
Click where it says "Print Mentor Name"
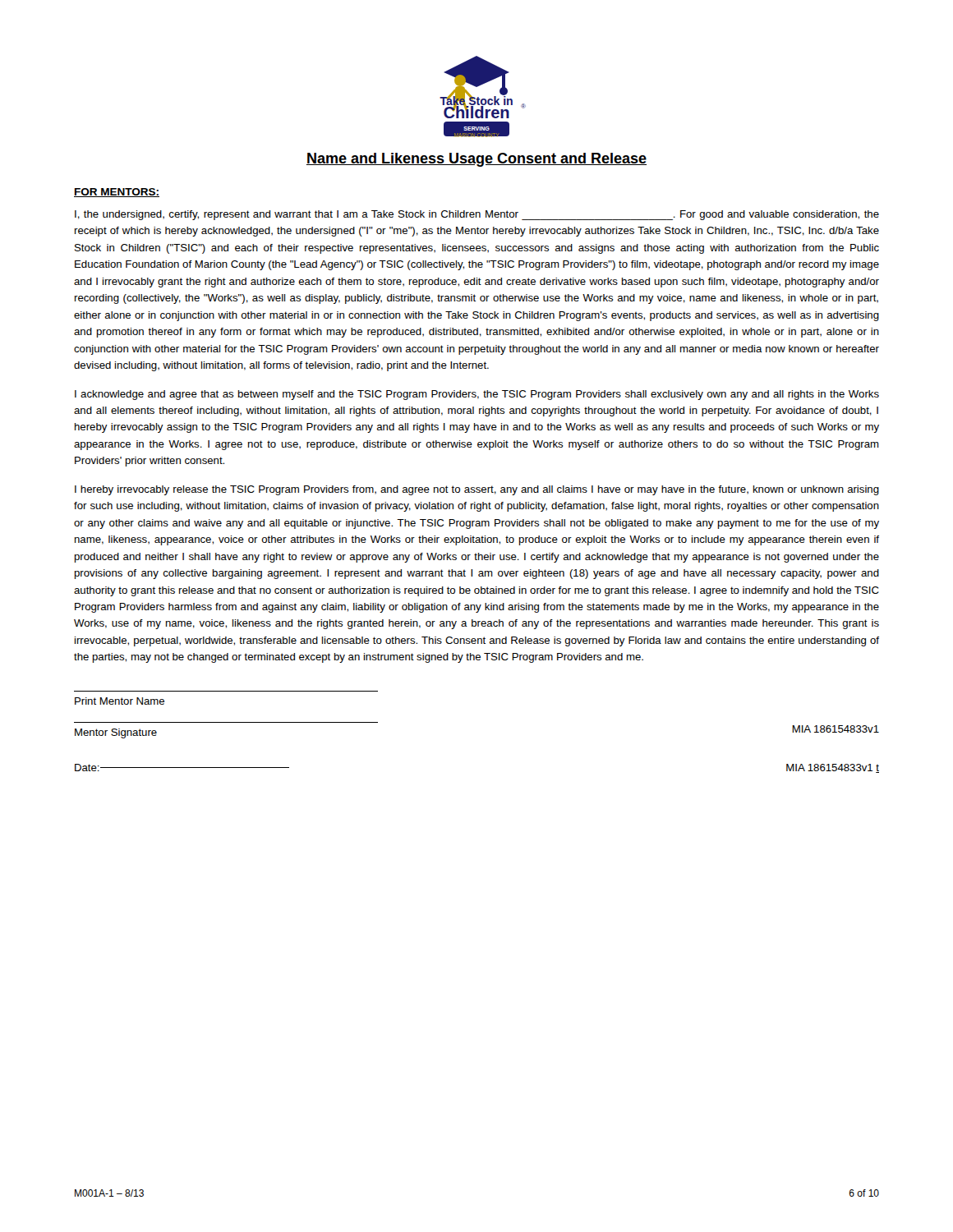click(119, 701)
